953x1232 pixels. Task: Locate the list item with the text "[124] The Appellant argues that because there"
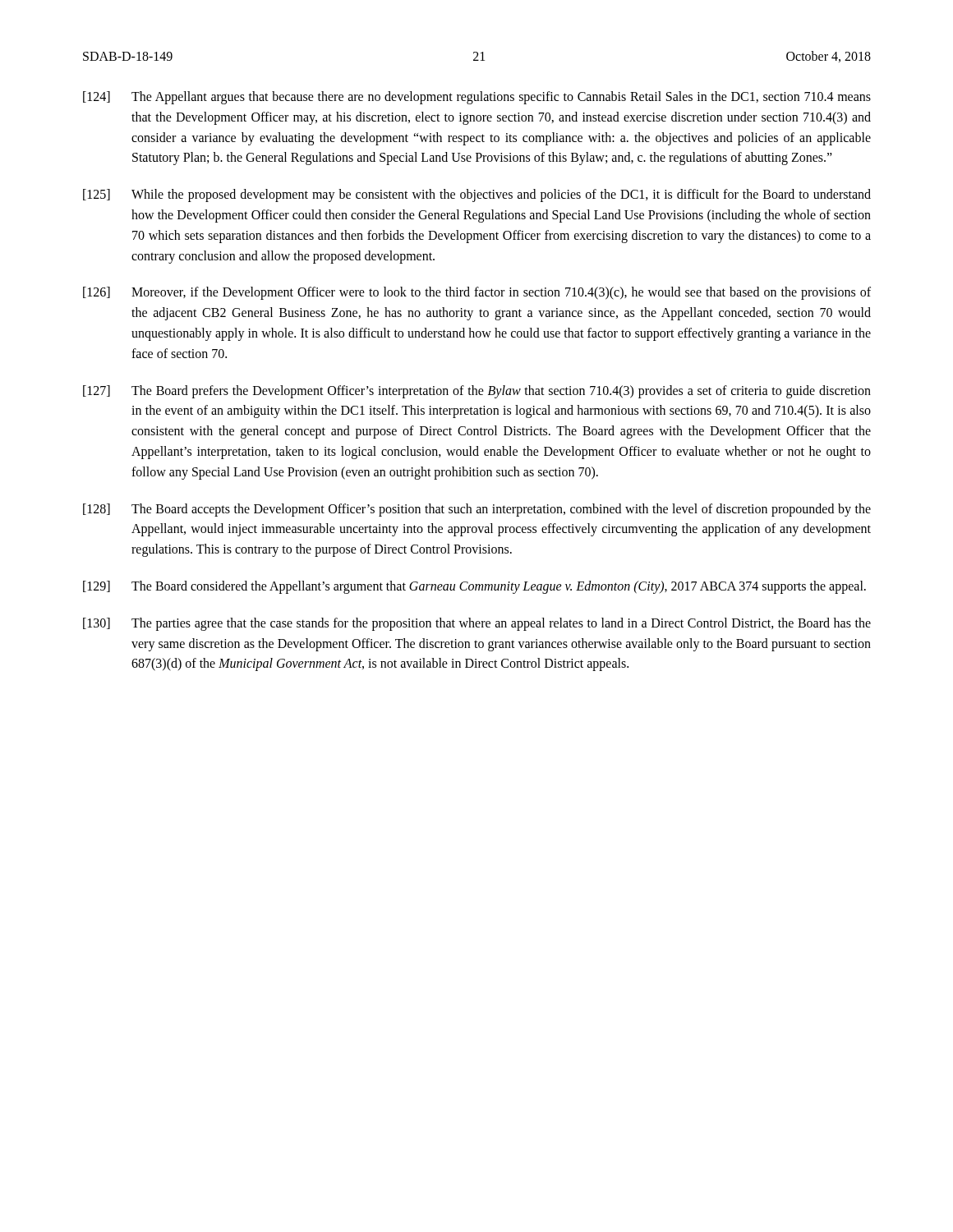[x=476, y=128]
